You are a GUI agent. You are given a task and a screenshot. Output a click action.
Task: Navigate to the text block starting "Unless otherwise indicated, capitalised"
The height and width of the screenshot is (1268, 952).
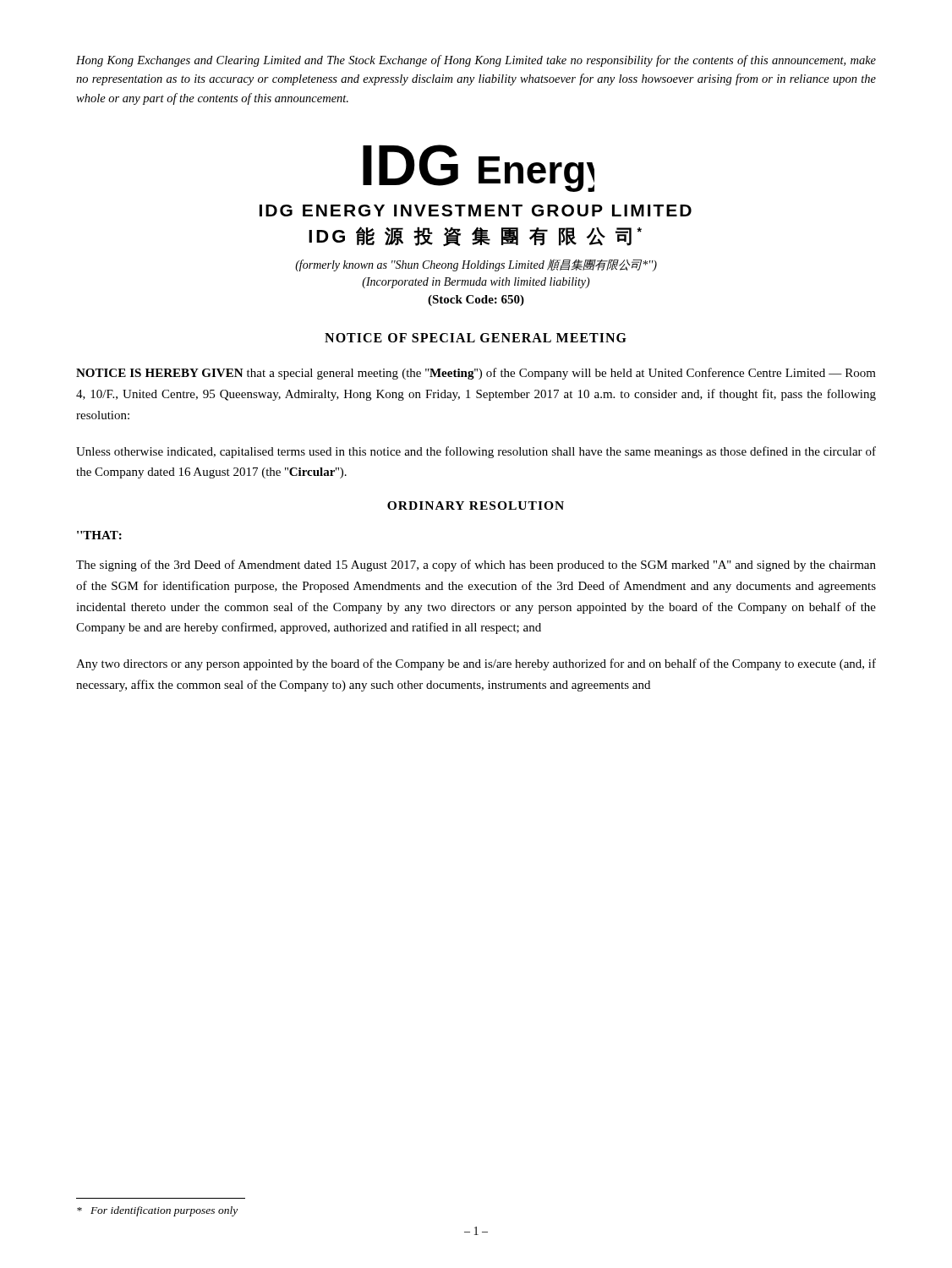pyautogui.click(x=476, y=462)
